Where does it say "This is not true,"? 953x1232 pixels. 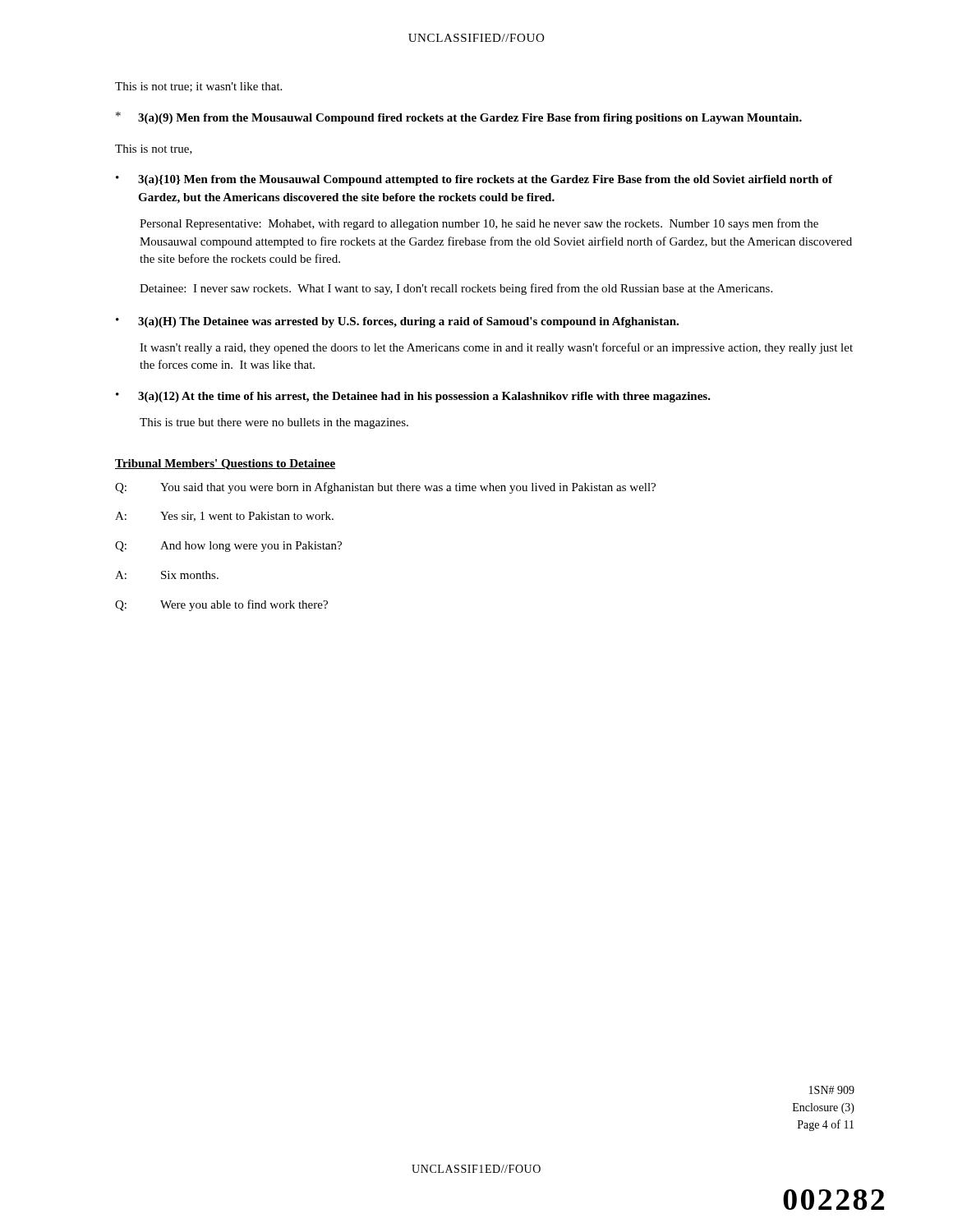[154, 148]
